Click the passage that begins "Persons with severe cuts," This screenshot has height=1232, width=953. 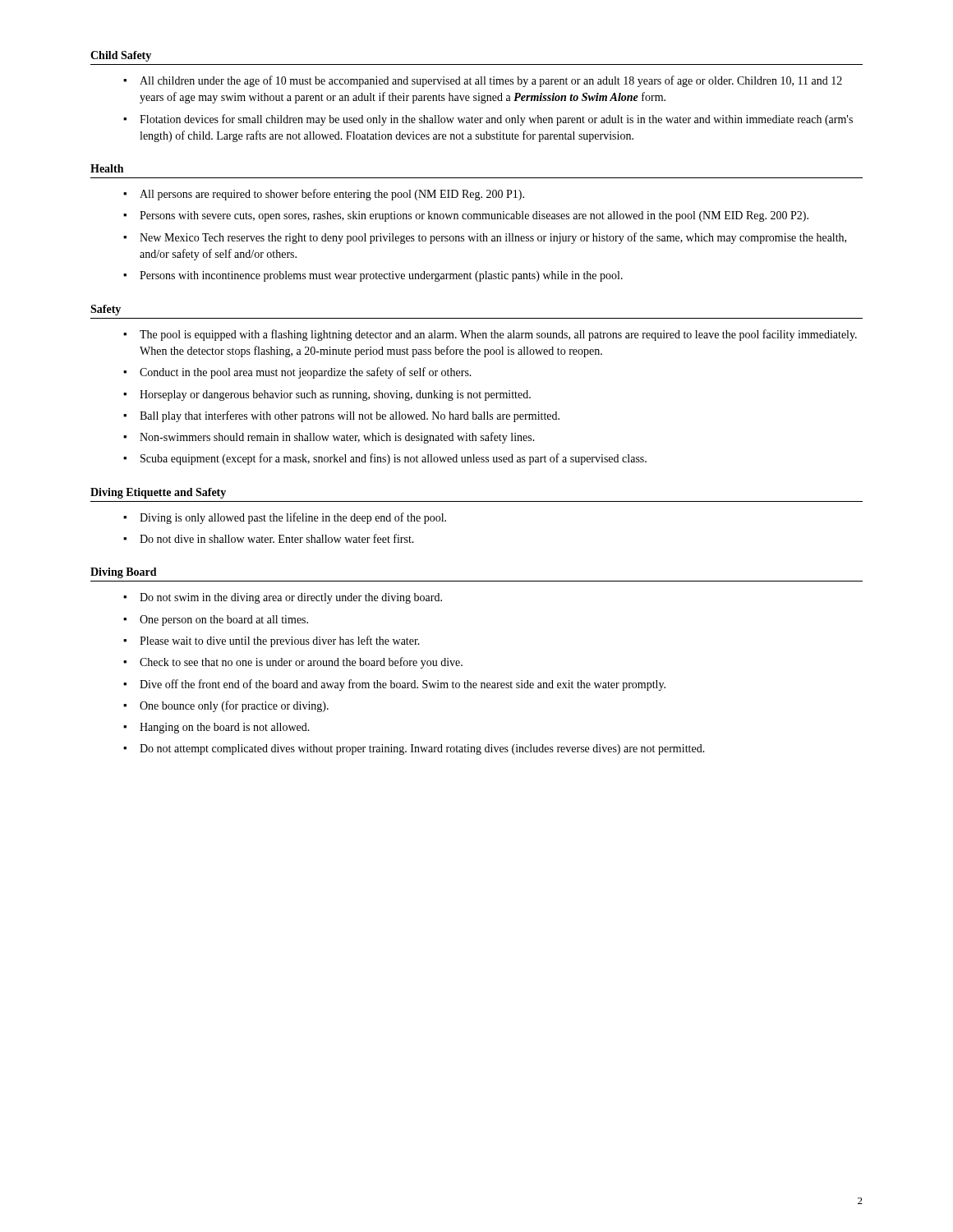click(474, 216)
